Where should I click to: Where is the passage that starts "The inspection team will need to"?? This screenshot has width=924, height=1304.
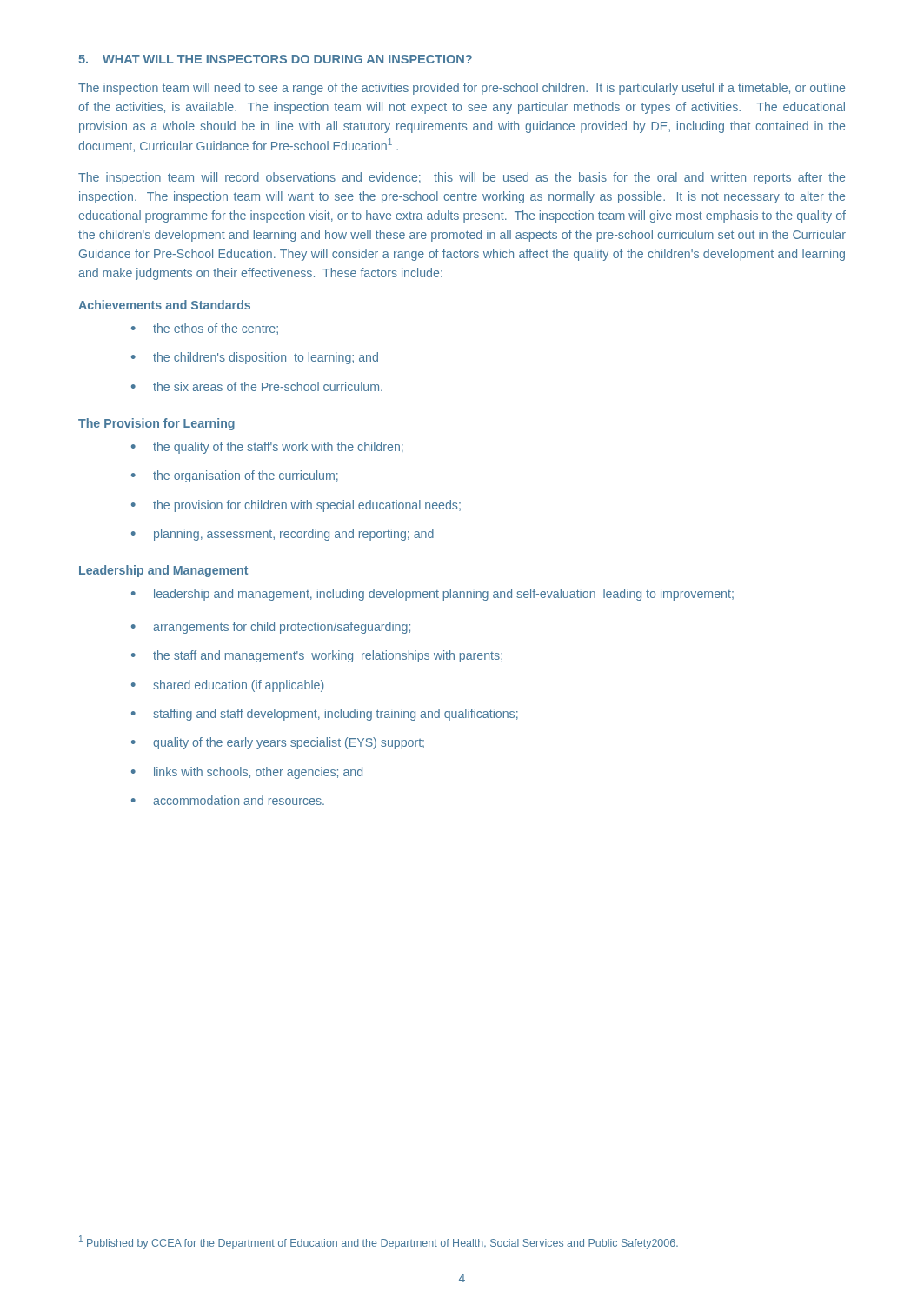pyautogui.click(x=462, y=117)
